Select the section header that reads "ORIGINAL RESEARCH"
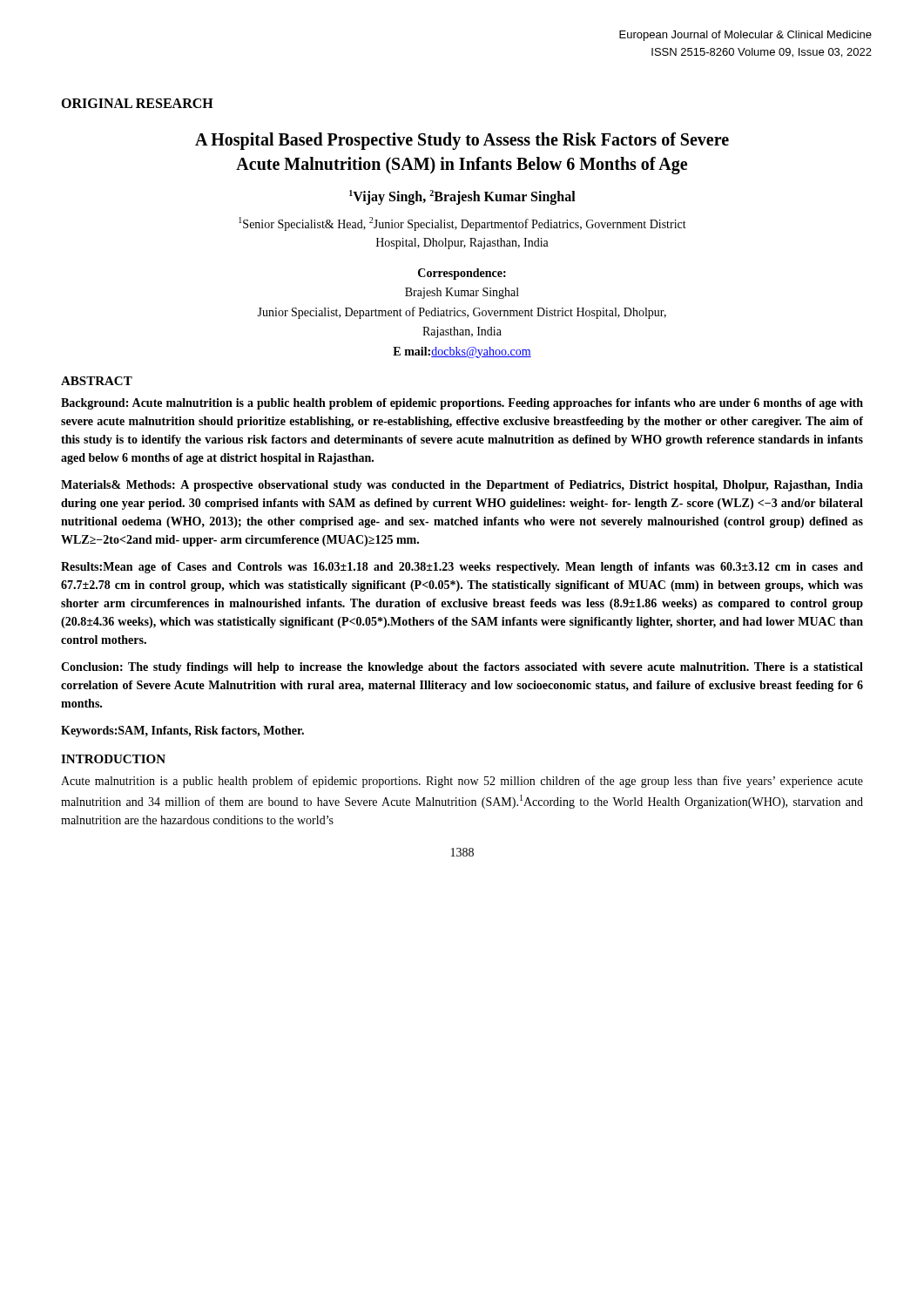 click(x=137, y=103)
